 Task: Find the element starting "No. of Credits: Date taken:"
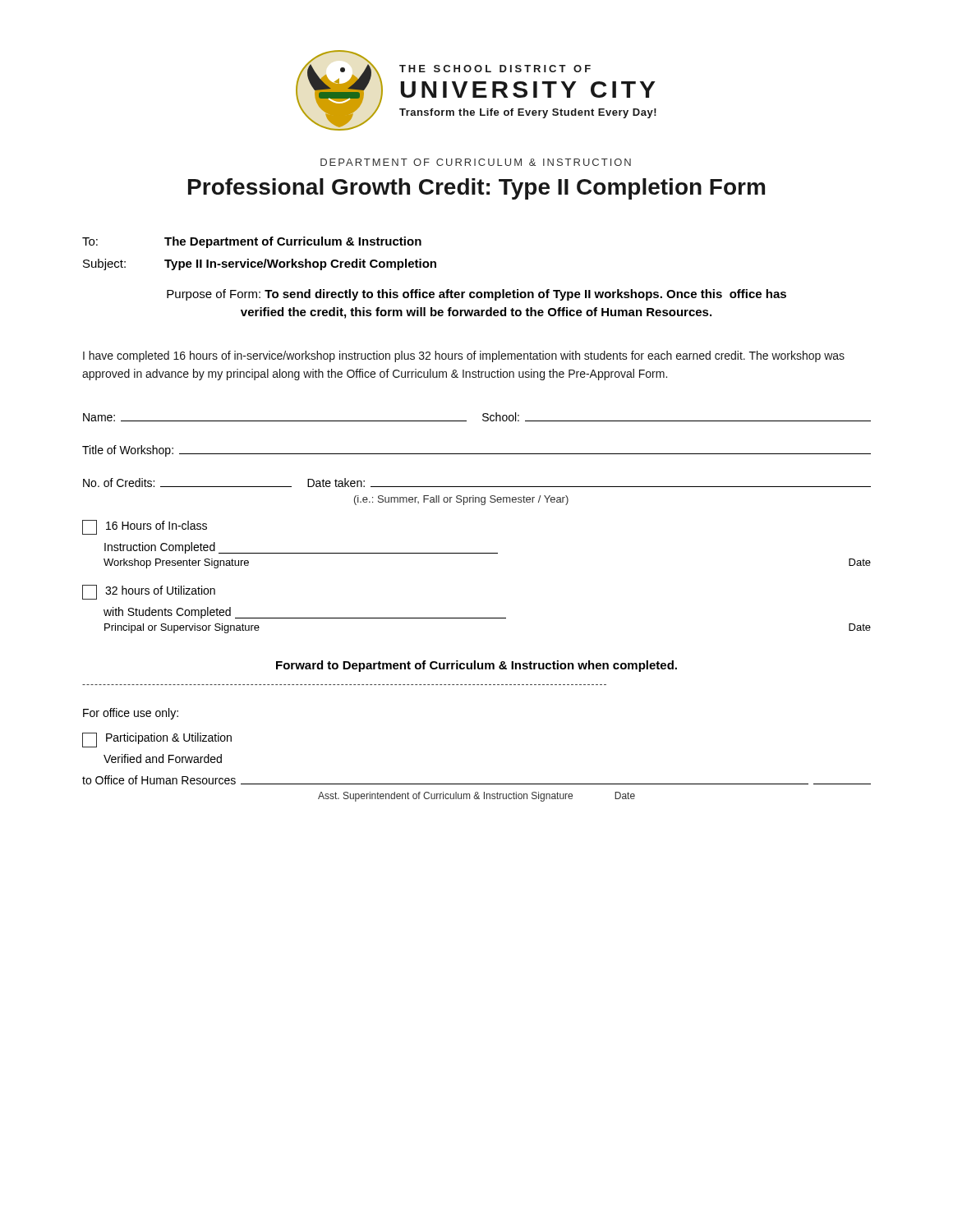click(476, 481)
